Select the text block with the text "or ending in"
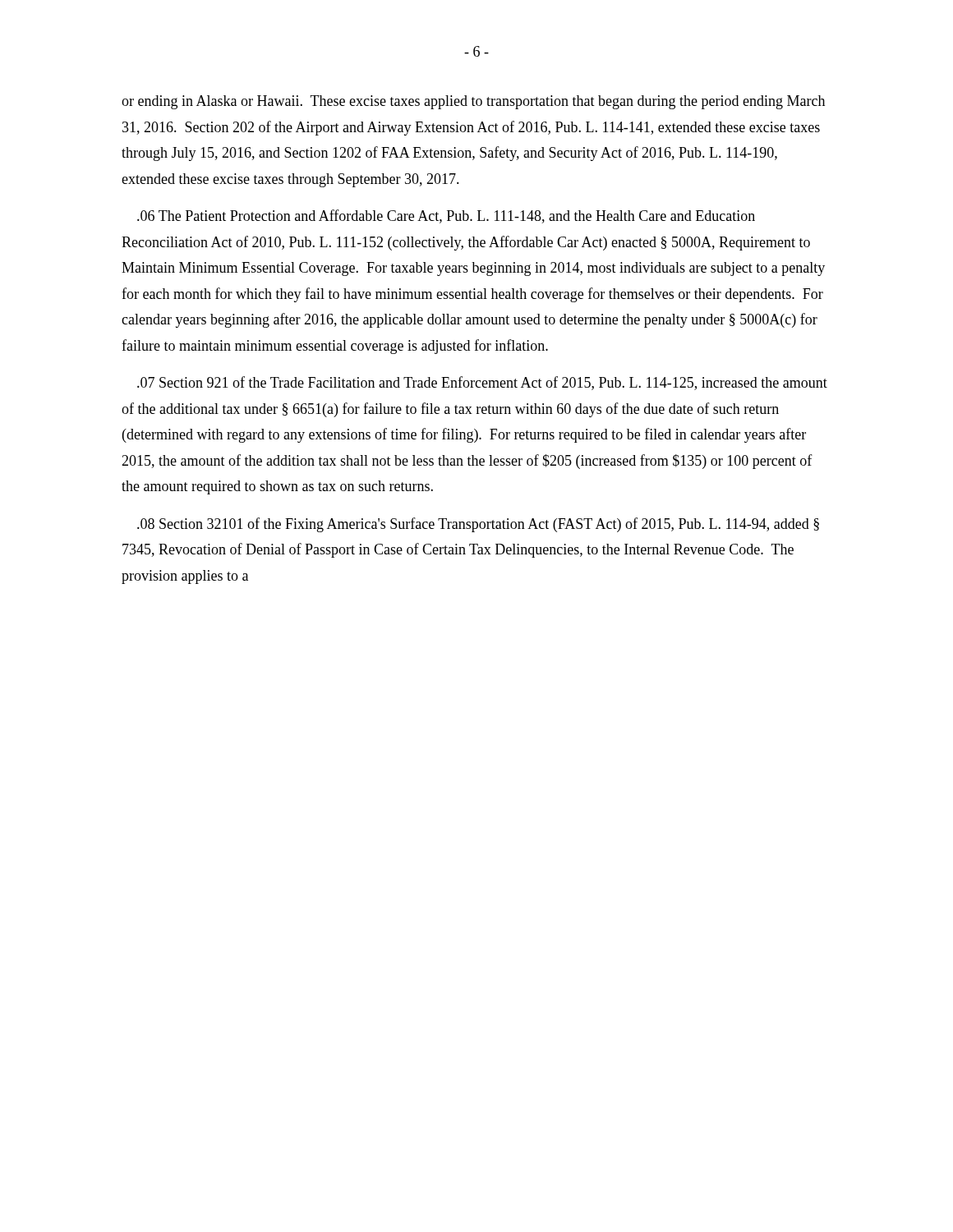This screenshot has height=1232, width=953. pos(476,140)
